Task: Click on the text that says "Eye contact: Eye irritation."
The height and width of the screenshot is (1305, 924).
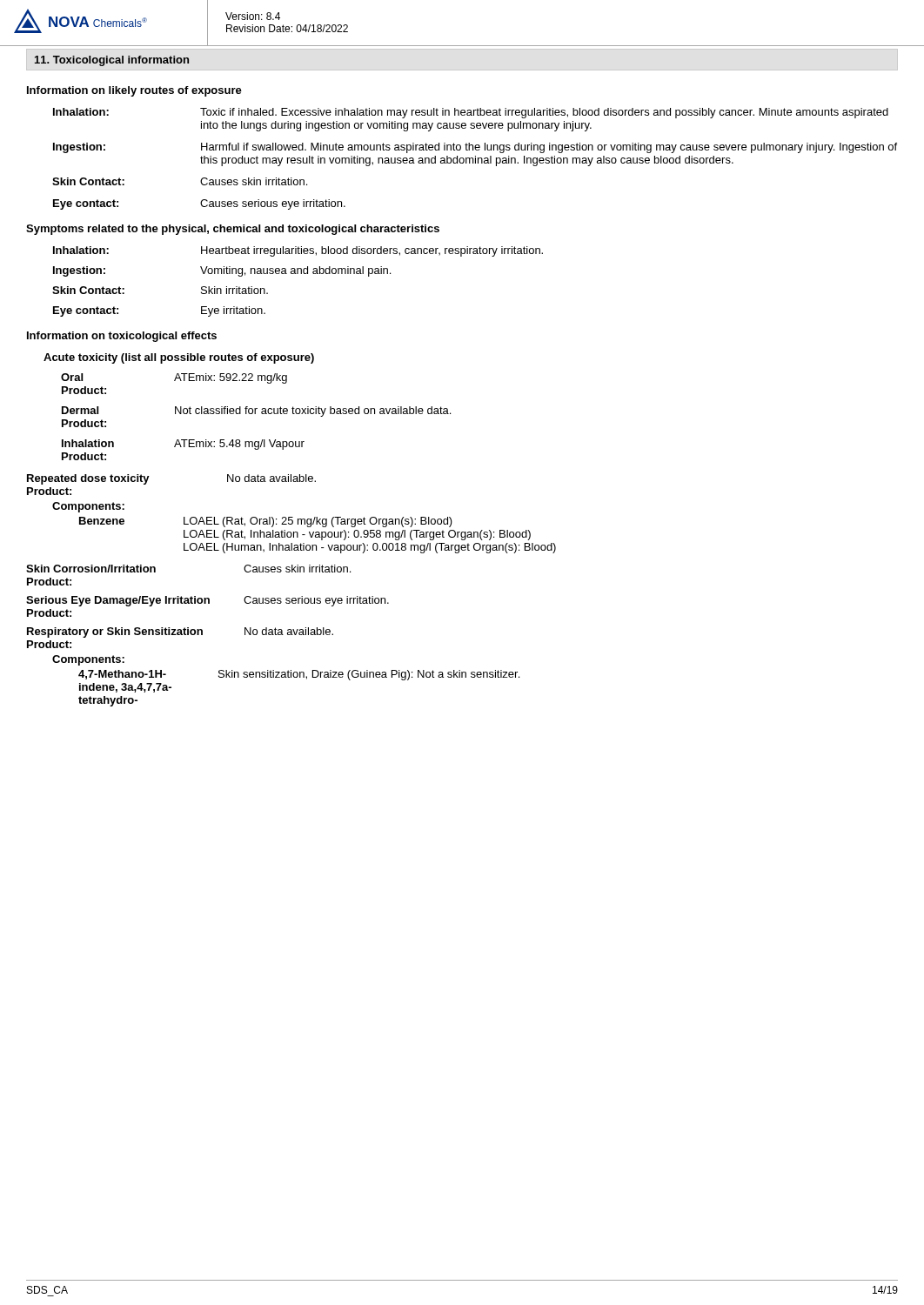Action: click(82, 311)
